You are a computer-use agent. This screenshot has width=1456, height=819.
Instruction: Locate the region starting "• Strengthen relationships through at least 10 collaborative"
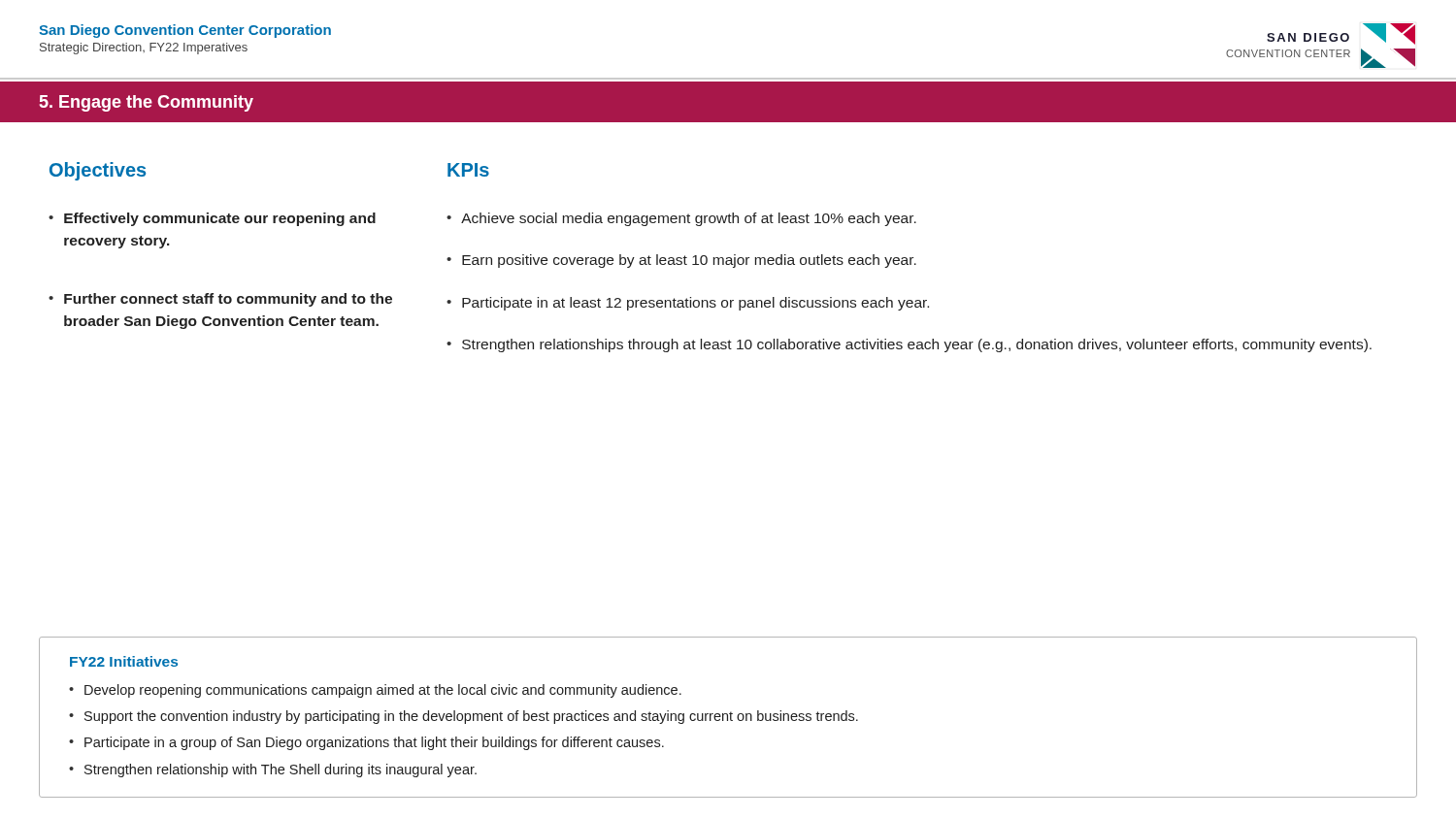click(x=910, y=344)
